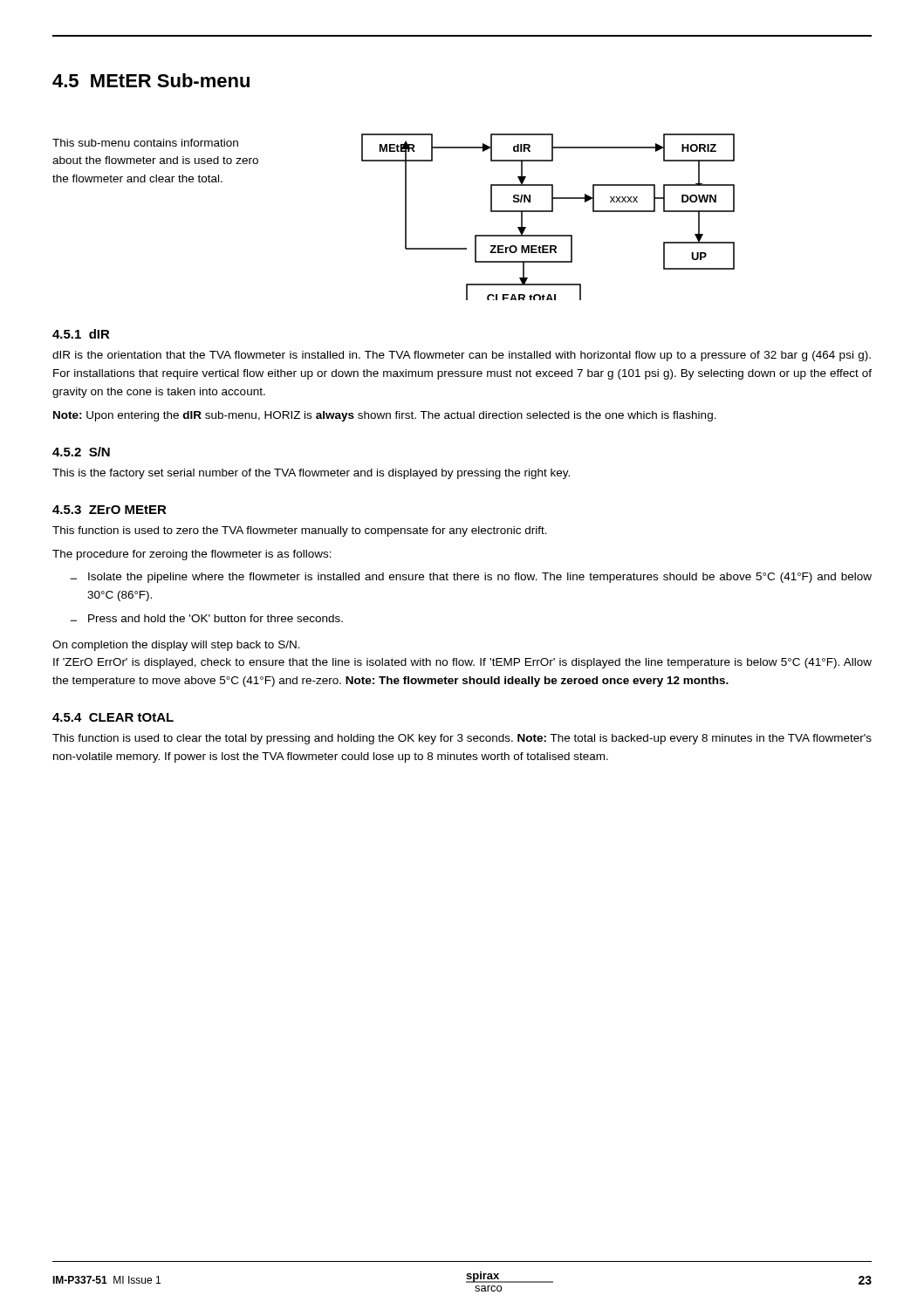
Task: Locate the text block containing "This is the factory set serial number of"
Action: click(312, 472)
